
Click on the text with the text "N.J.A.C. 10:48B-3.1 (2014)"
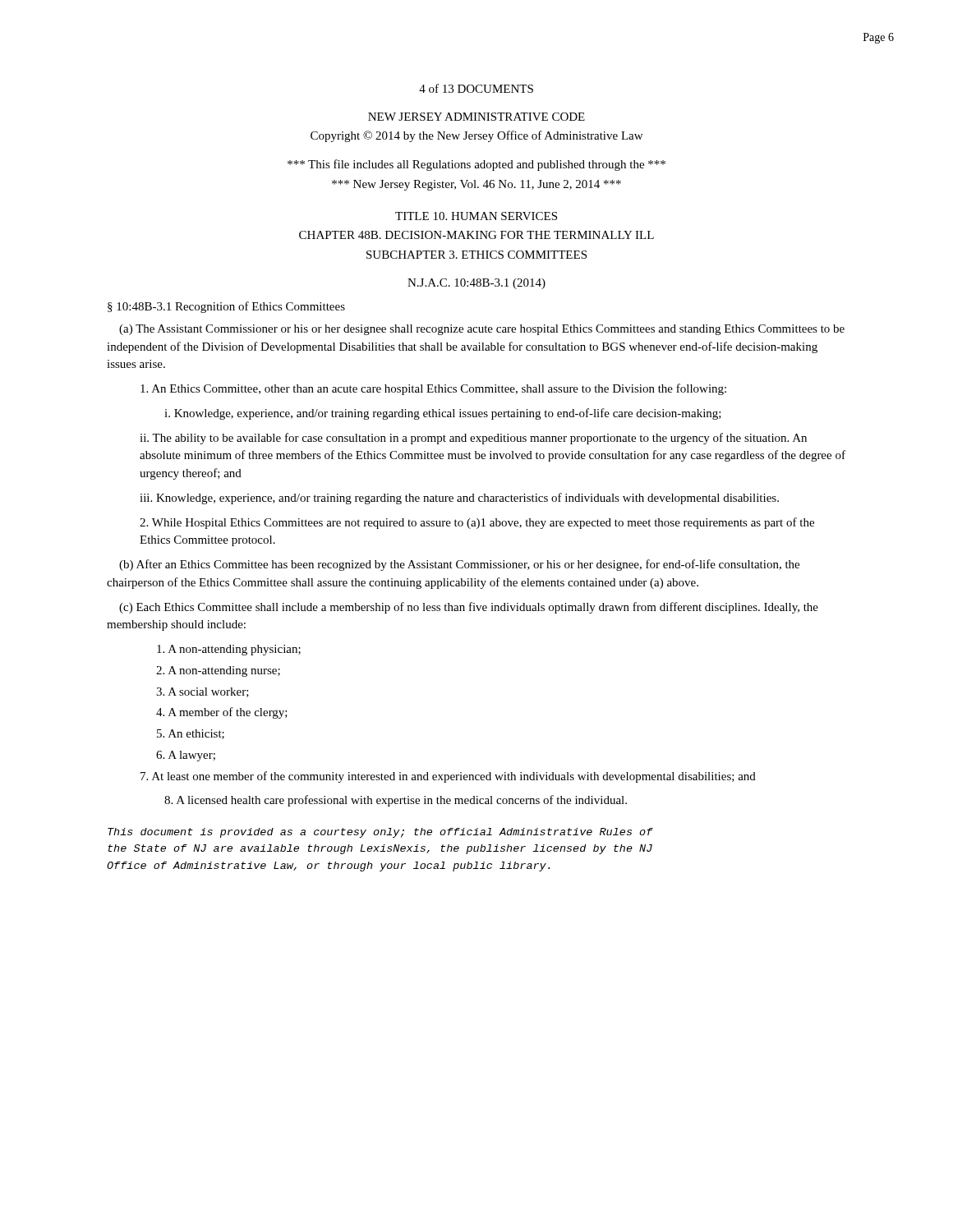(x=476, y=282)
